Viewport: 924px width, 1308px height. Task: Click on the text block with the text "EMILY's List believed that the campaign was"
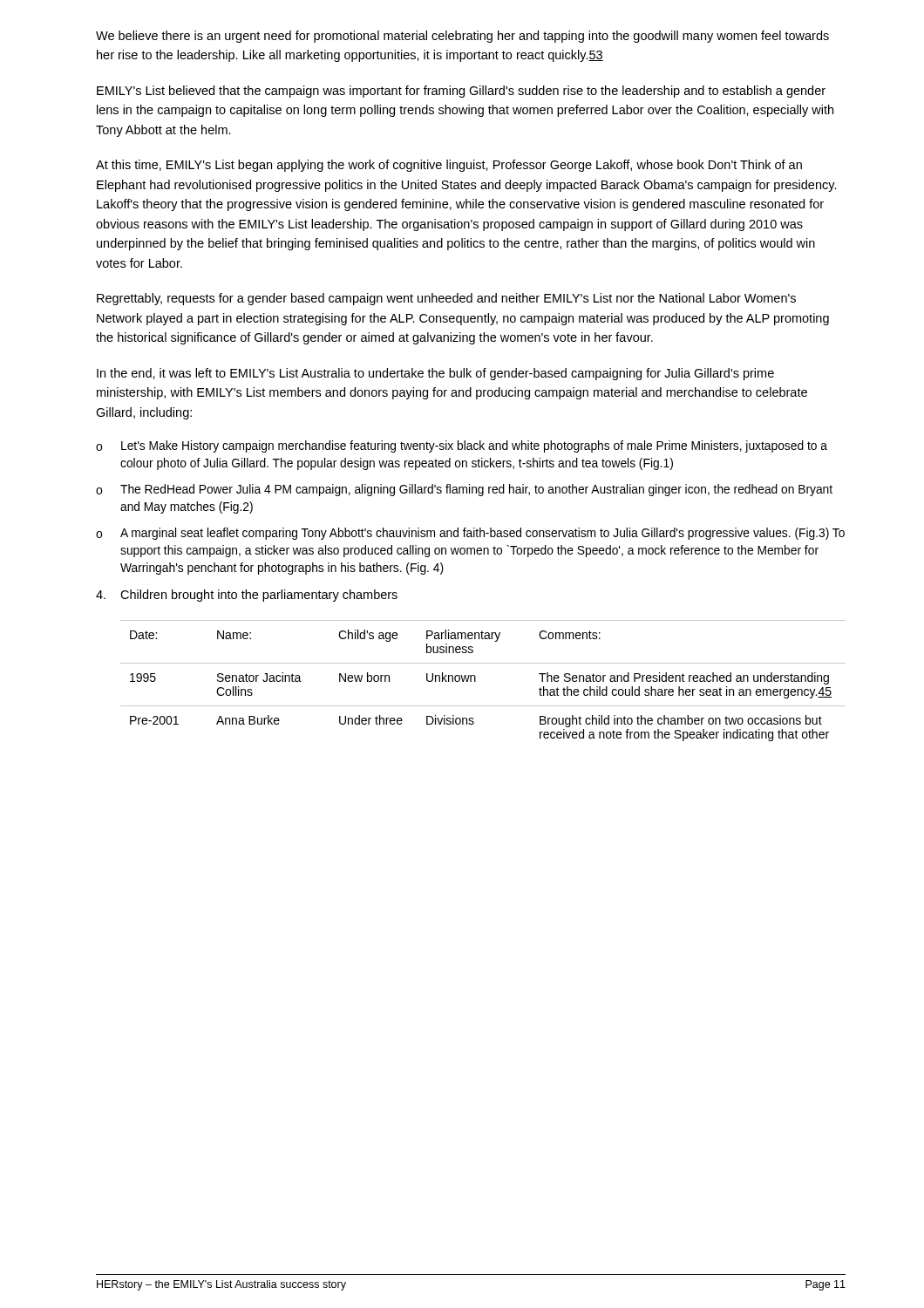tap(465, 110)
